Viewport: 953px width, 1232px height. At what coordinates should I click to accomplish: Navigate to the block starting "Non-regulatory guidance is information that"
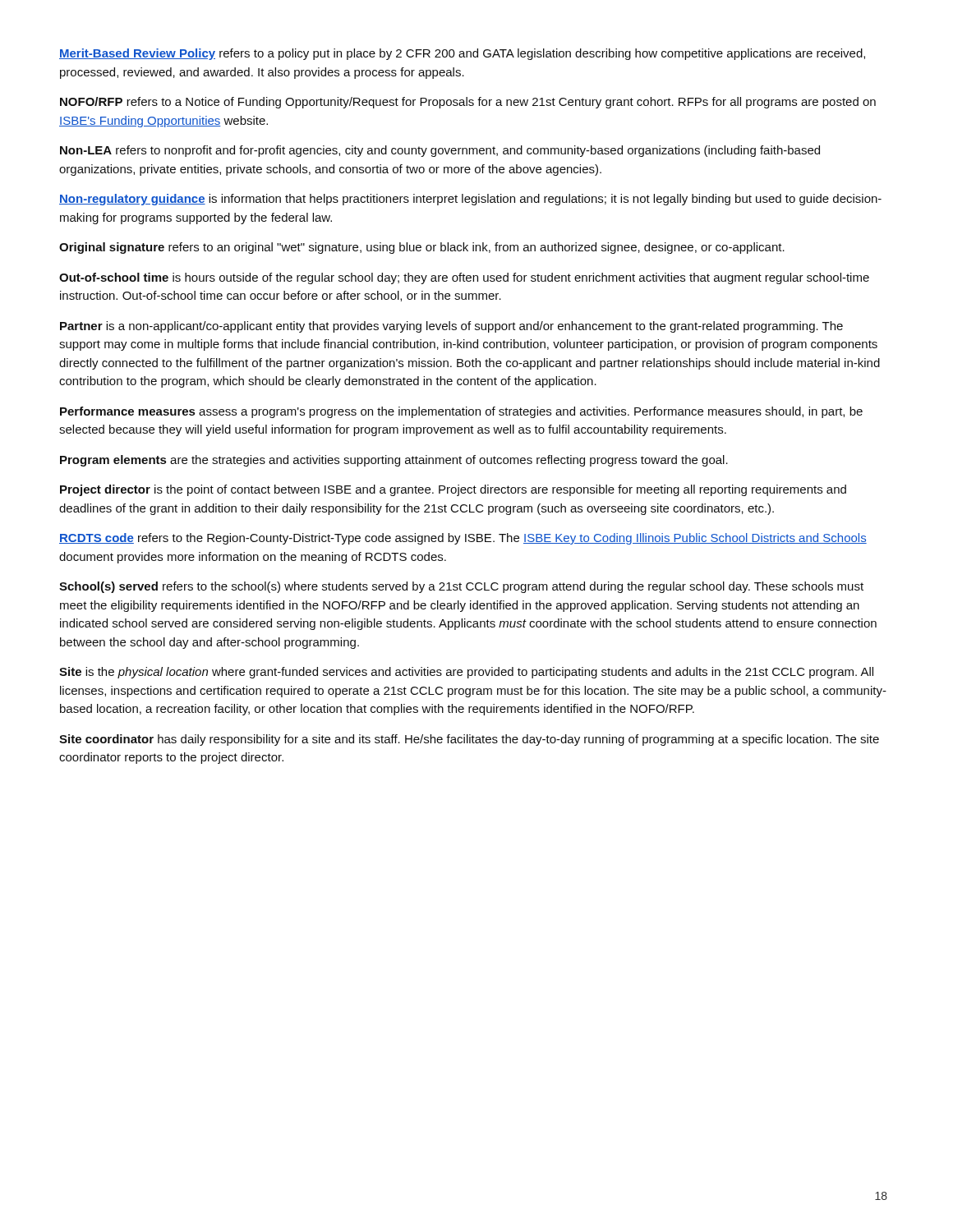point(470,208)
